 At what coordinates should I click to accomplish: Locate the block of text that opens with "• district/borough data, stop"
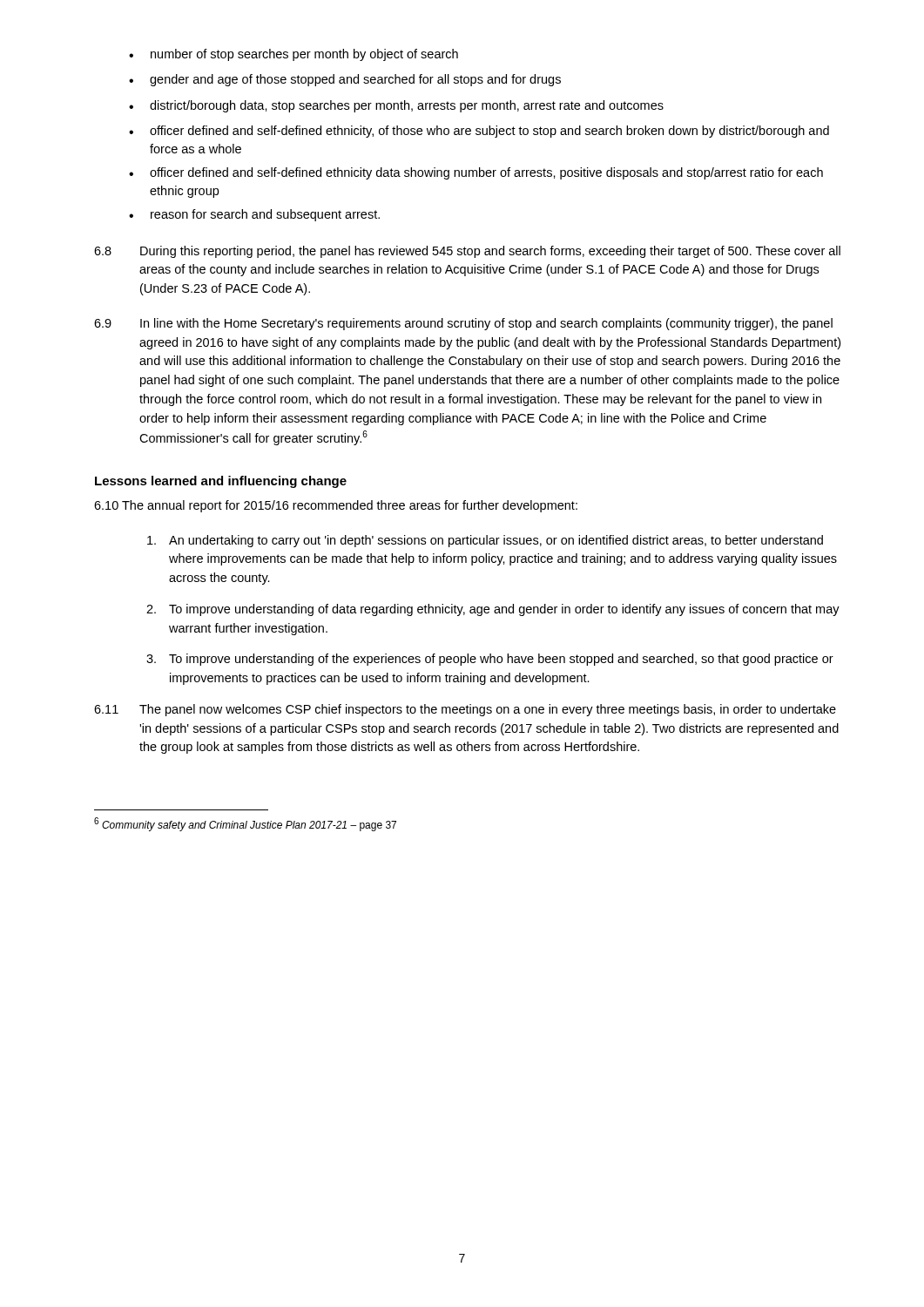487,107
